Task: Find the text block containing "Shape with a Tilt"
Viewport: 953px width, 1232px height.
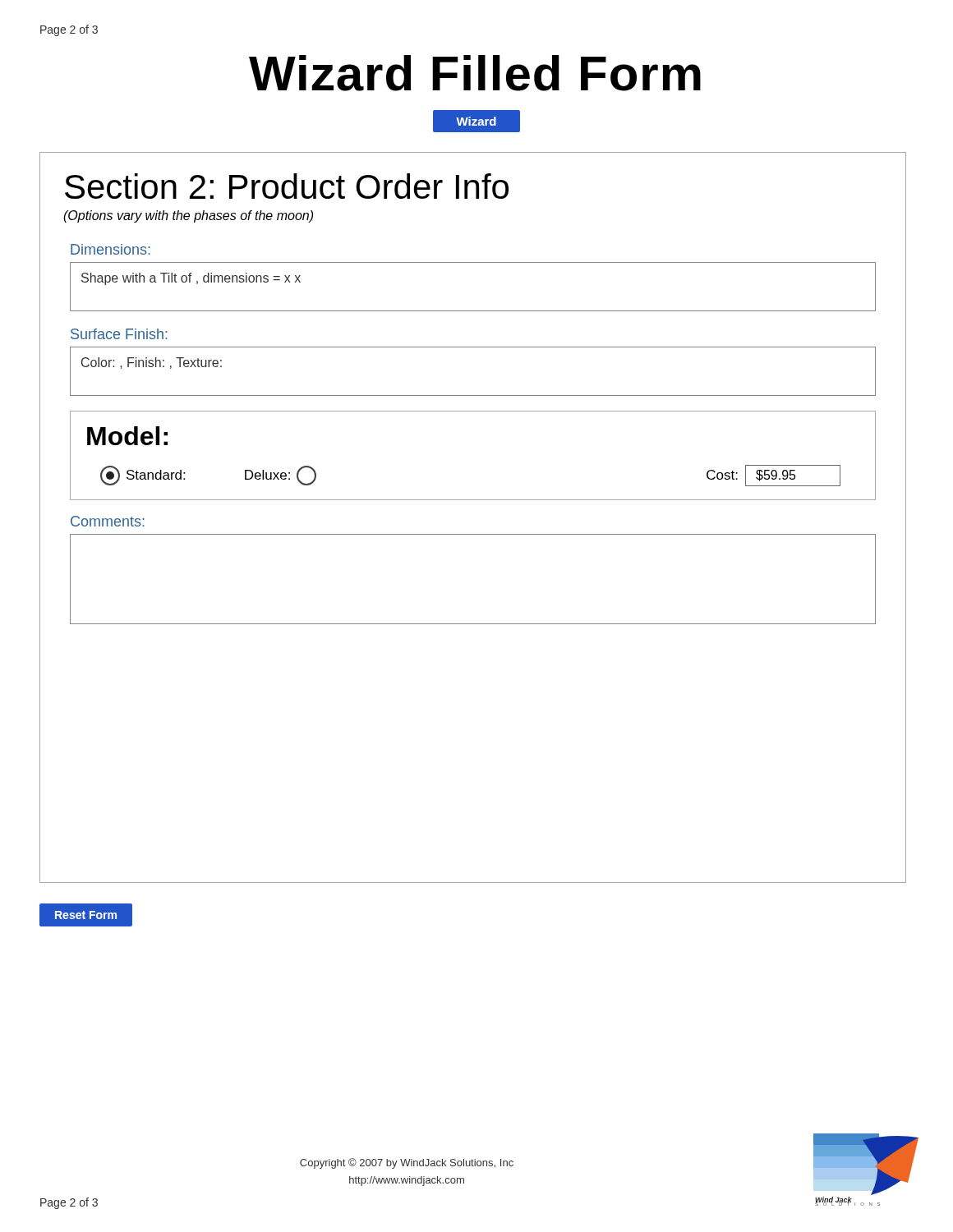Action: pyautogui.click(x=191, y=278)
